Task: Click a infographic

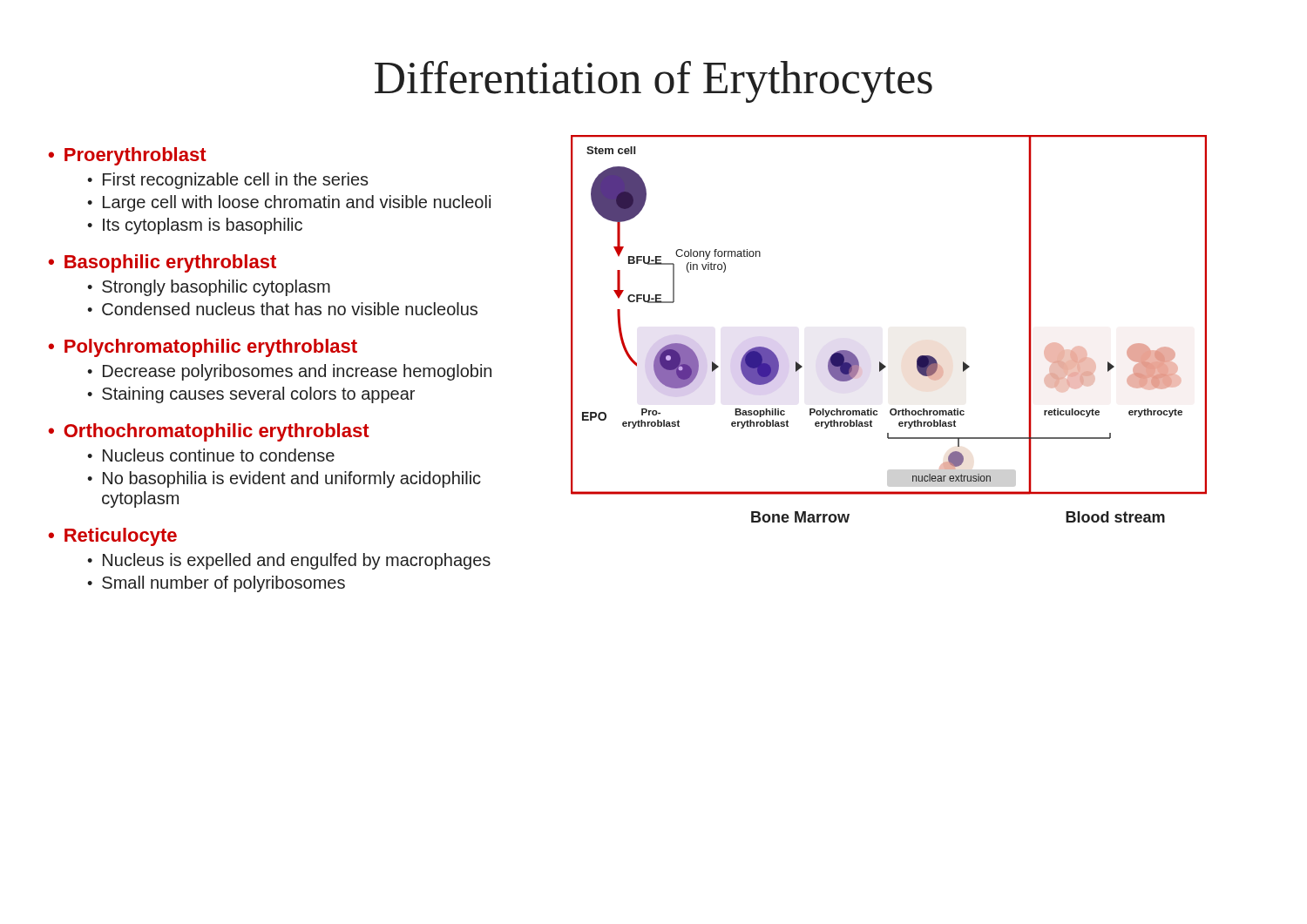Action: click(921, 337)
